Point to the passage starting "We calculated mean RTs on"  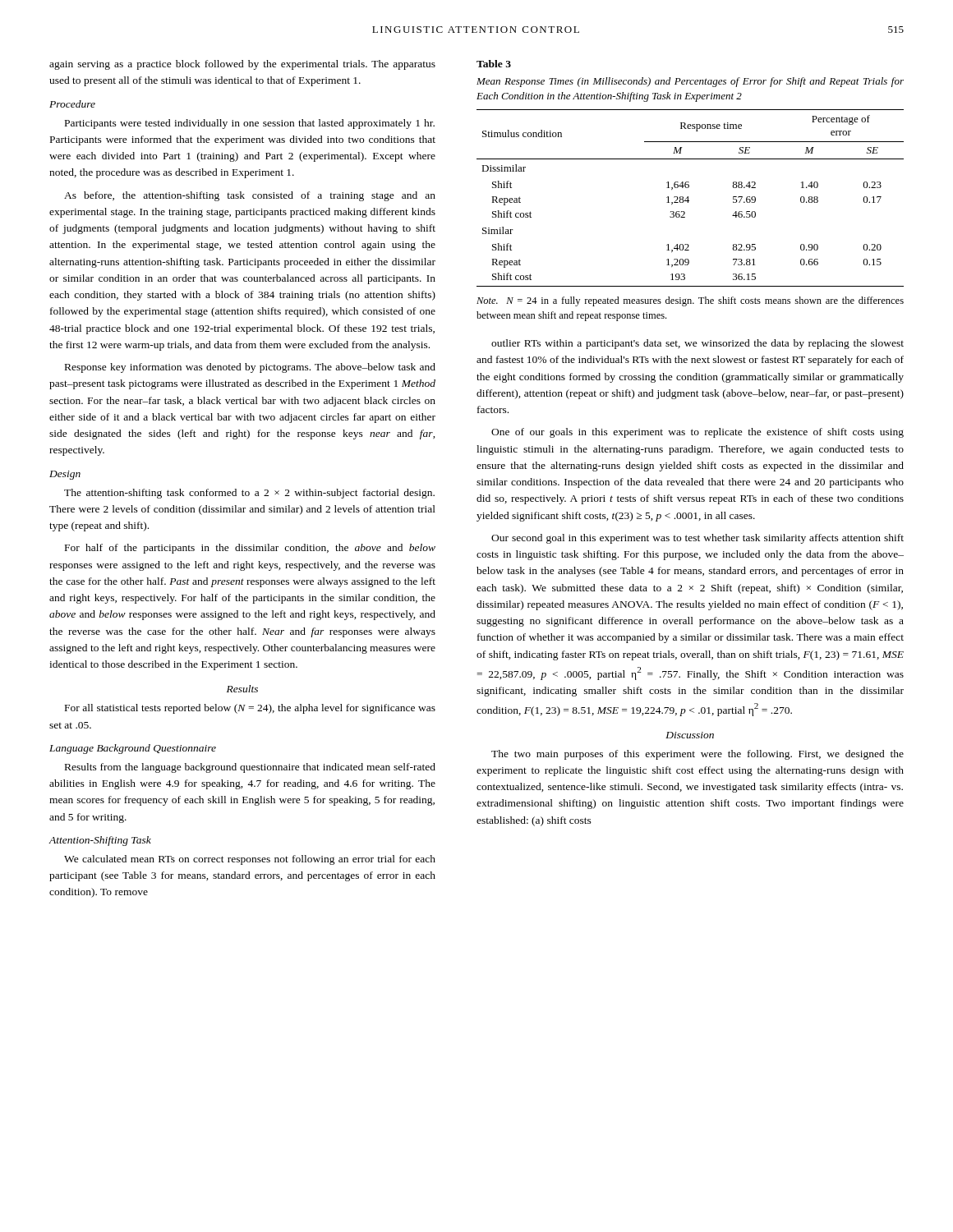242,876
